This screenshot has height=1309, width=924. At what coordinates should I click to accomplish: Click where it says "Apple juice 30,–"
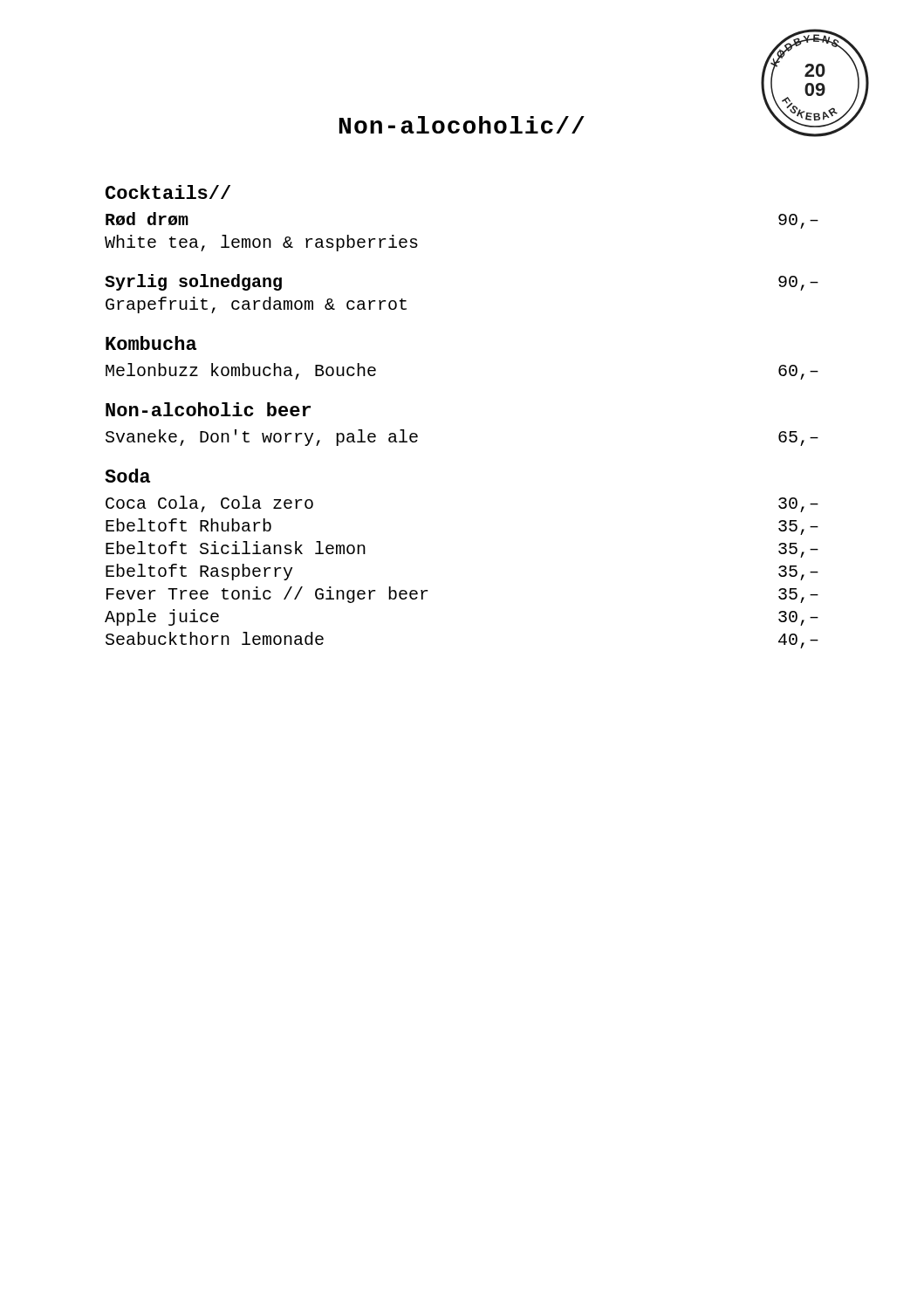[173, 617]
